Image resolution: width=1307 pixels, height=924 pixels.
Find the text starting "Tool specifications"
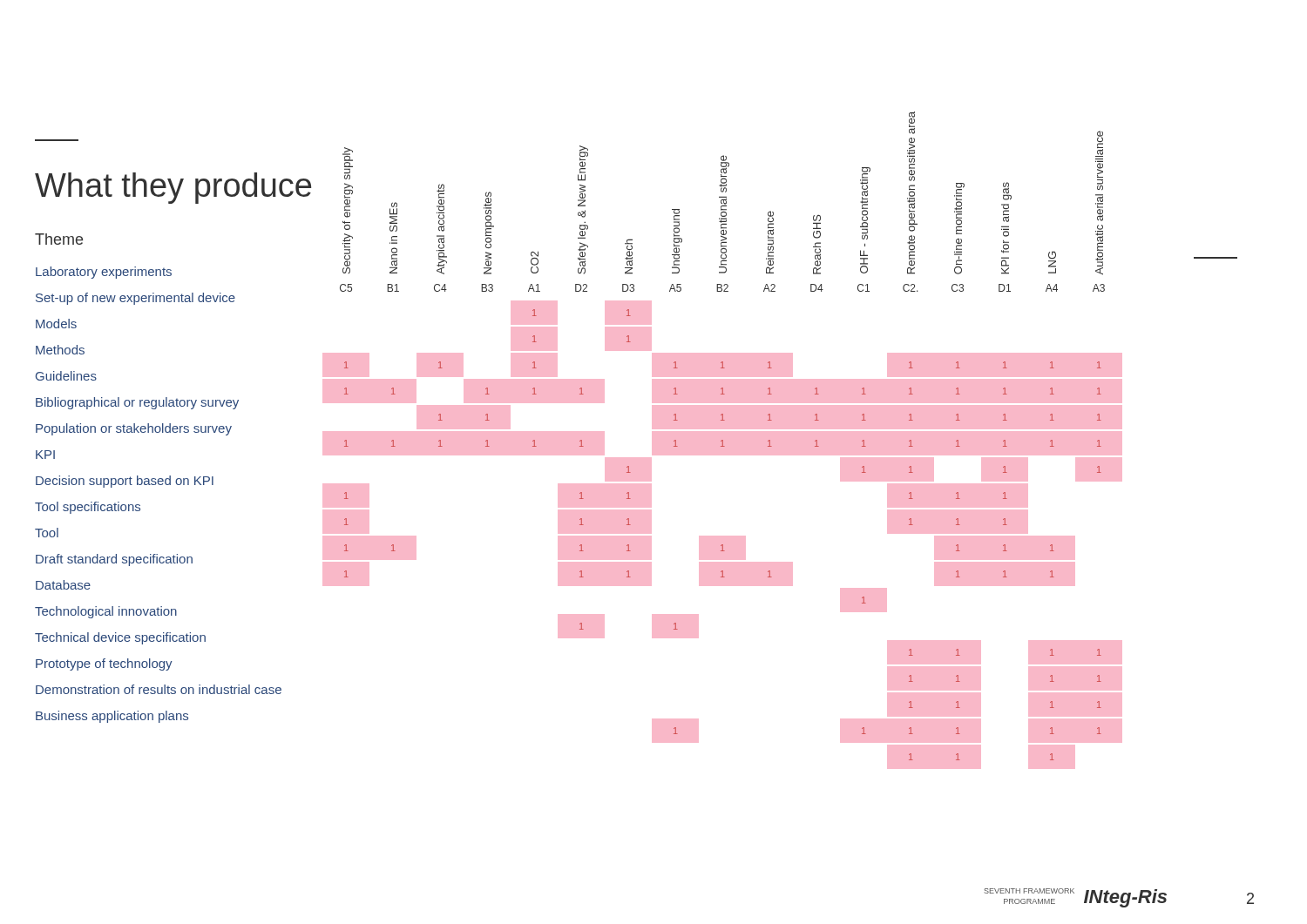click(x=88, y=506)
